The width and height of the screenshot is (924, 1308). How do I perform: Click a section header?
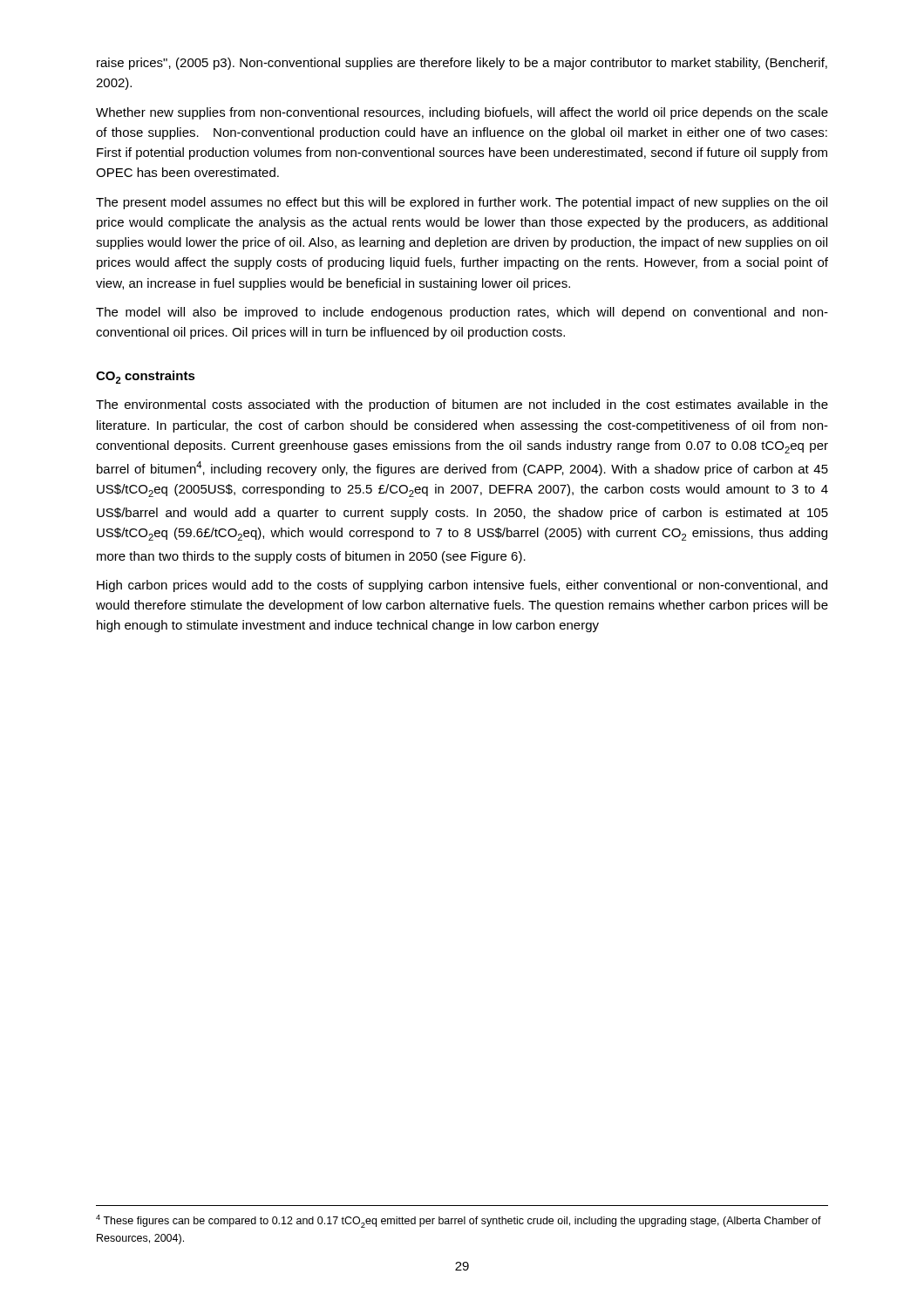point(145,377)
